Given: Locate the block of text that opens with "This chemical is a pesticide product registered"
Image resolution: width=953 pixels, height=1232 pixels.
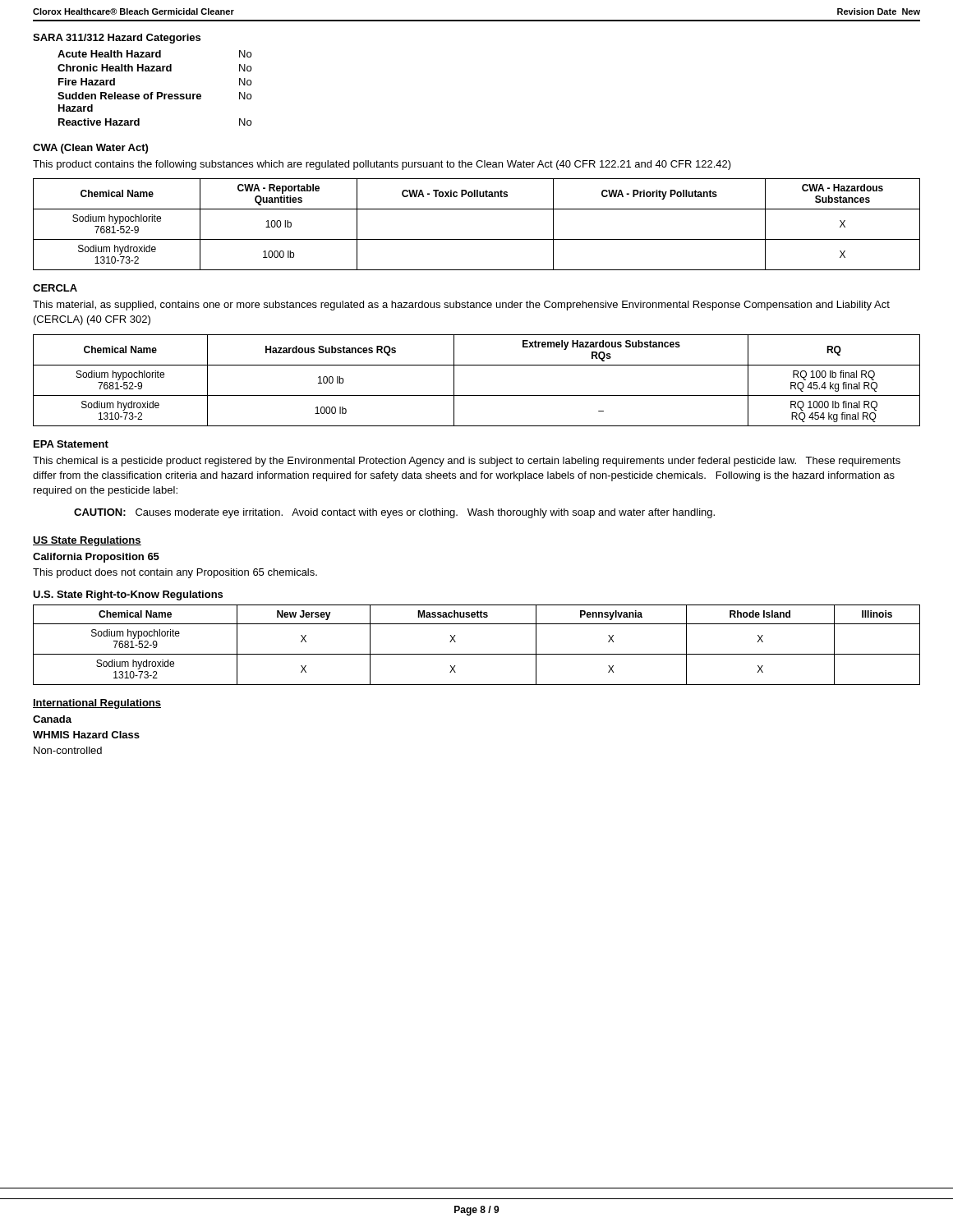Looking at the screenshot, I should click(x=467, y=475).
